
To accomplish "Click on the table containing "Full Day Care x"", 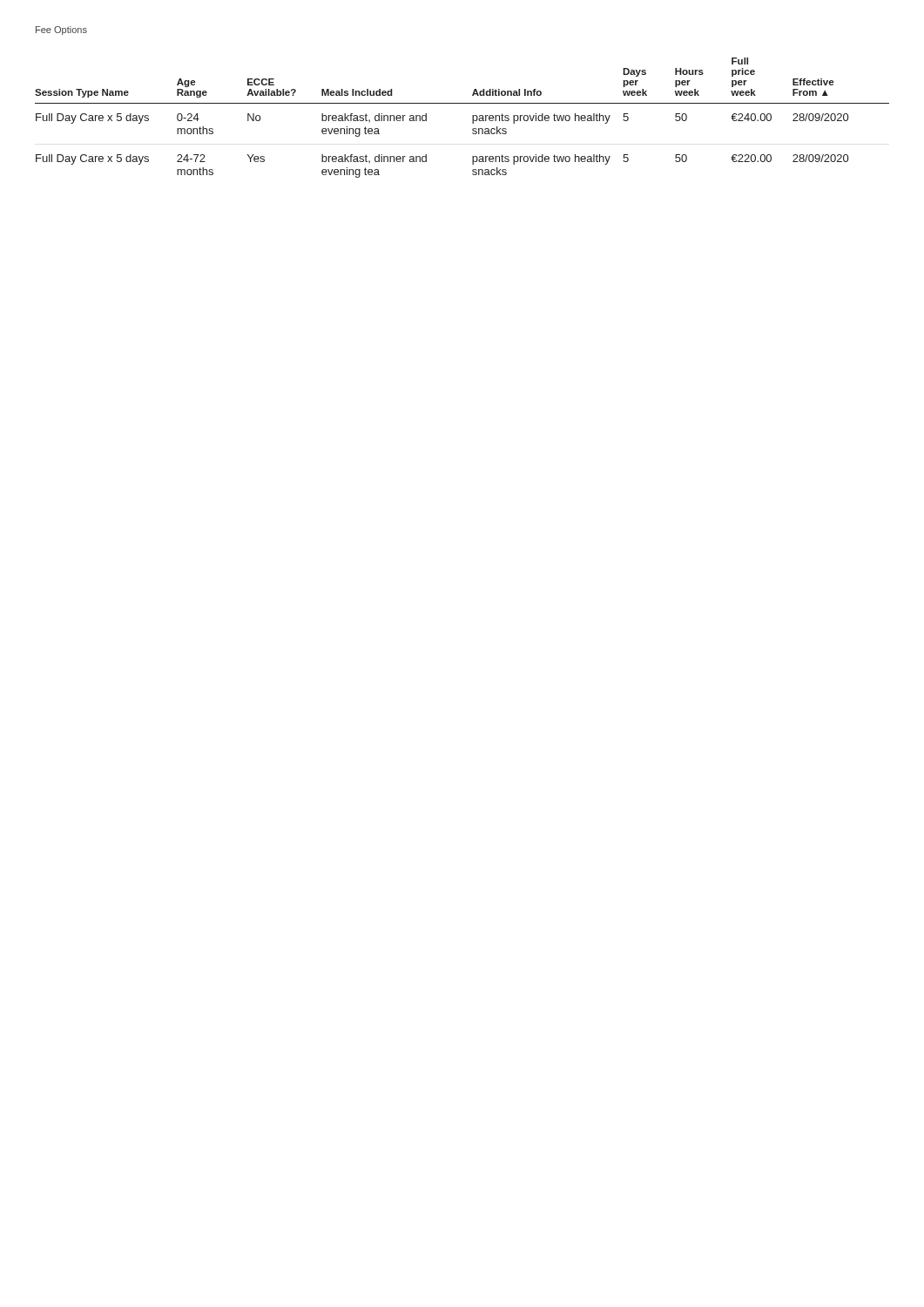I will [x=462, y=118].
